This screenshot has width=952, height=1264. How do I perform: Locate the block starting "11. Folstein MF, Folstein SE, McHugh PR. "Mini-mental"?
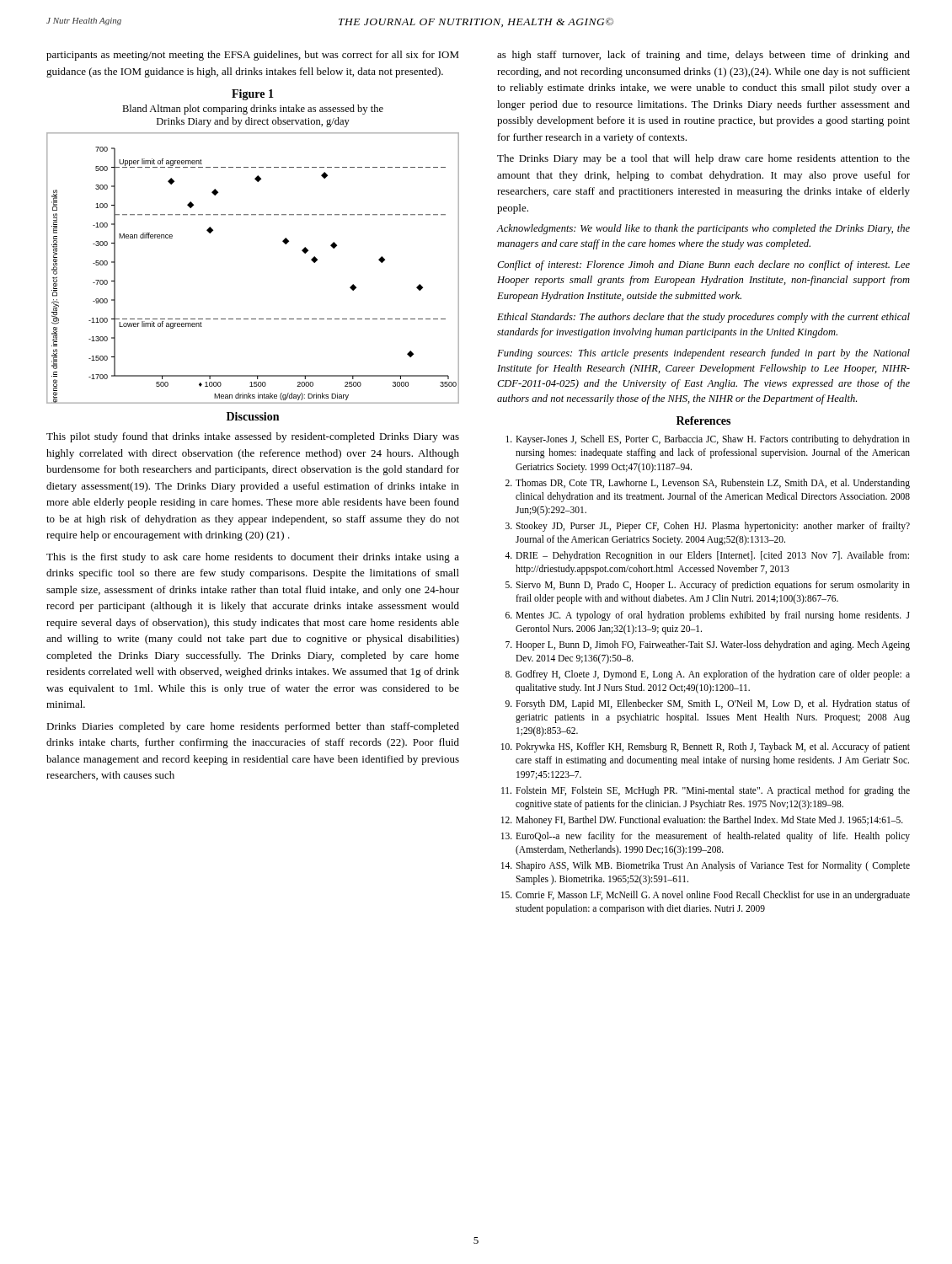[x=703, y=797]
